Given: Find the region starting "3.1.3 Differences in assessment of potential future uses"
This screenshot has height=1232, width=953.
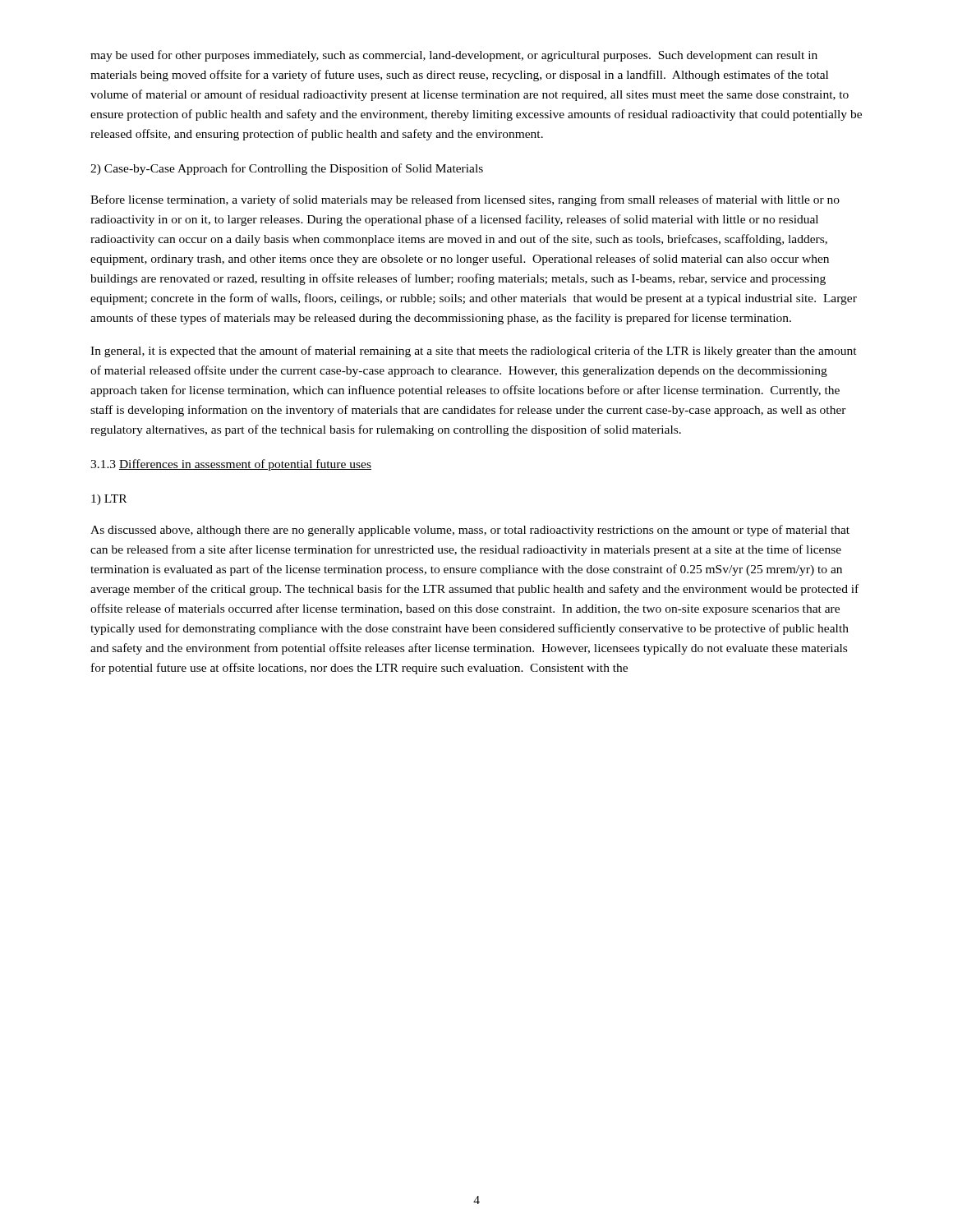Looking at the screenshot, I should 231,464.
